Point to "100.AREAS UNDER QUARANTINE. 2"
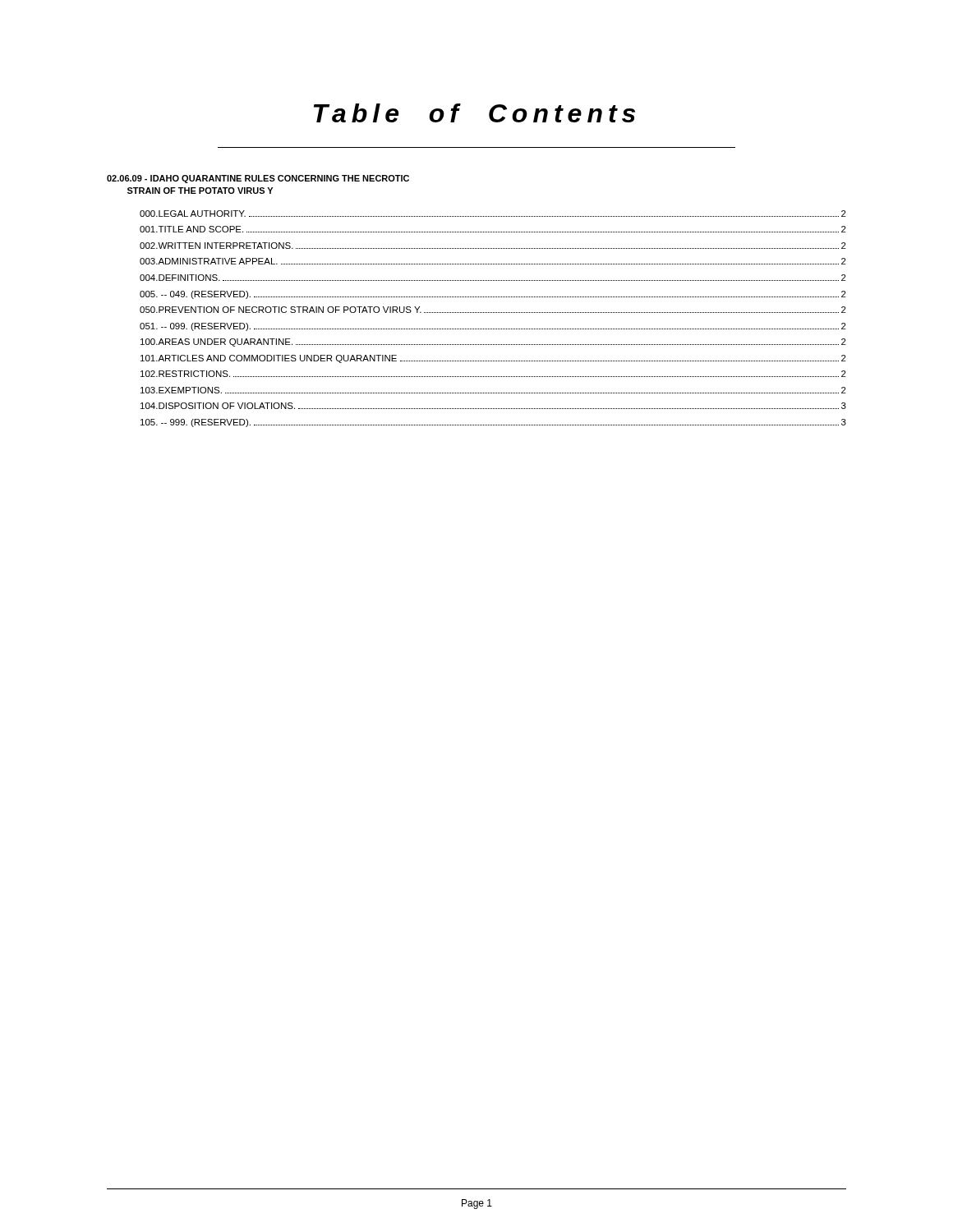Viewport: 953px width, 1232px height. pyautogui.click(x=493, y=342)
